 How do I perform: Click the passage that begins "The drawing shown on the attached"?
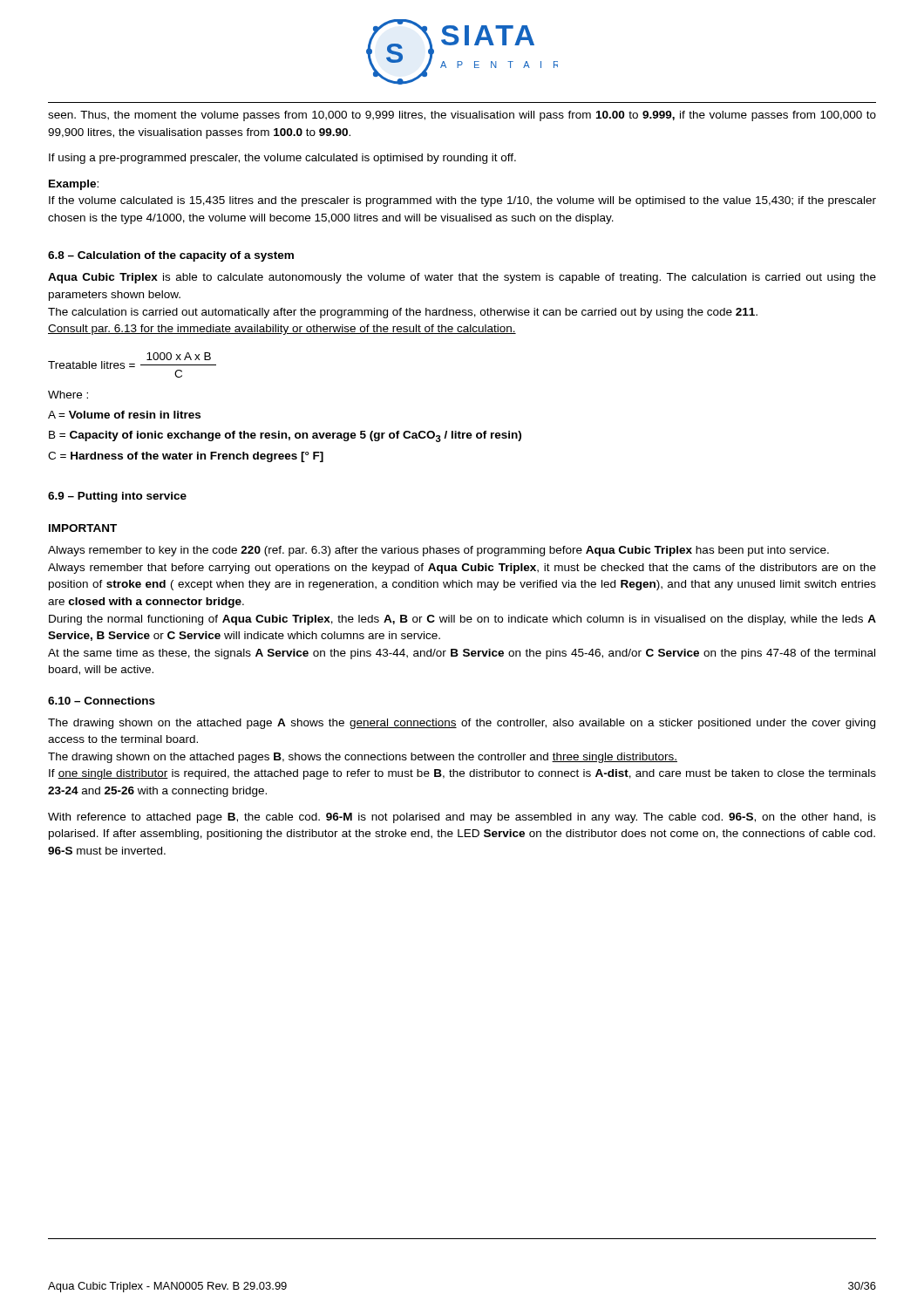[462, 756]
